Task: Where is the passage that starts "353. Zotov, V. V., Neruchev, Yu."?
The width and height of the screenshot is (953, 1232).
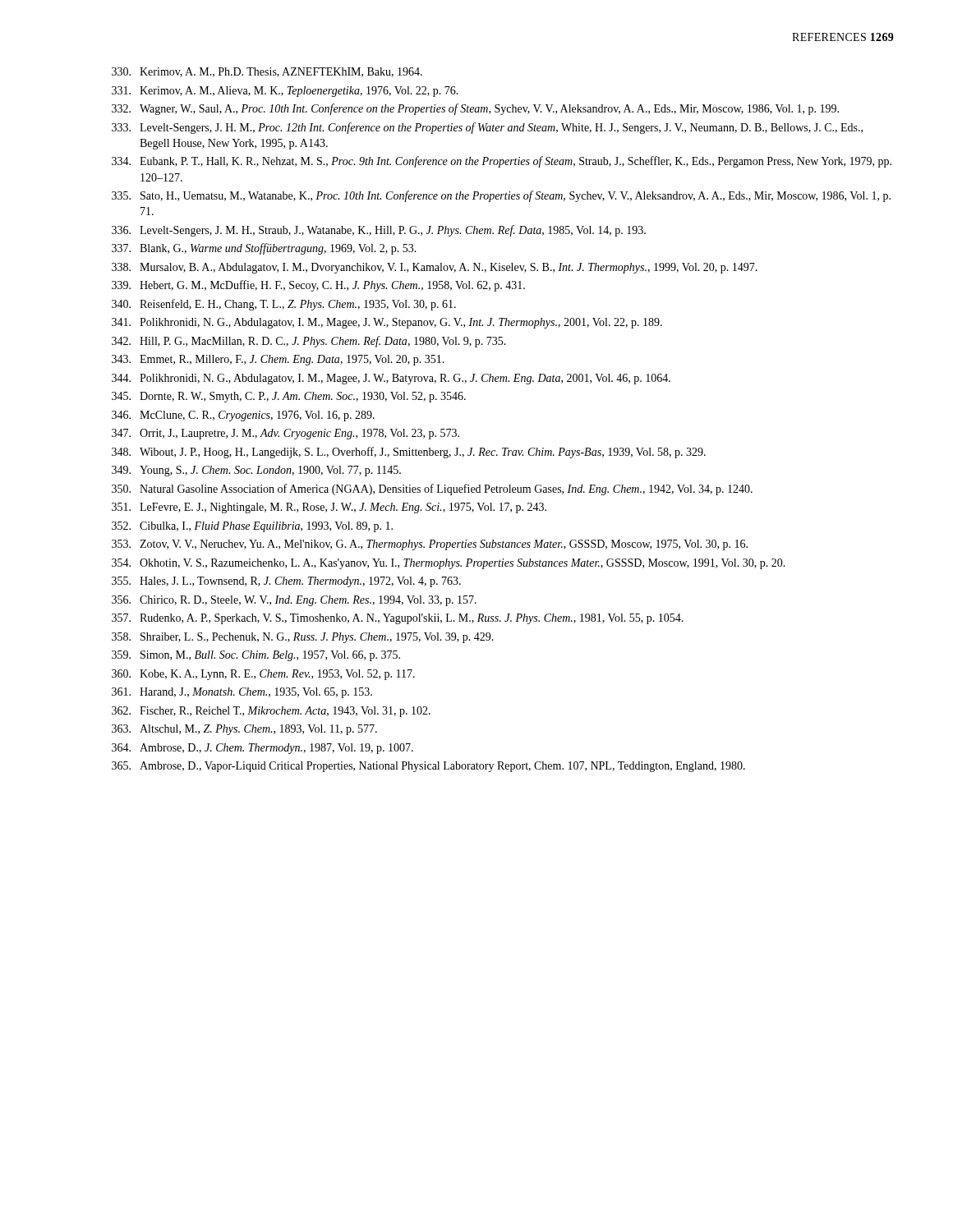Action: tap(491, 545)
